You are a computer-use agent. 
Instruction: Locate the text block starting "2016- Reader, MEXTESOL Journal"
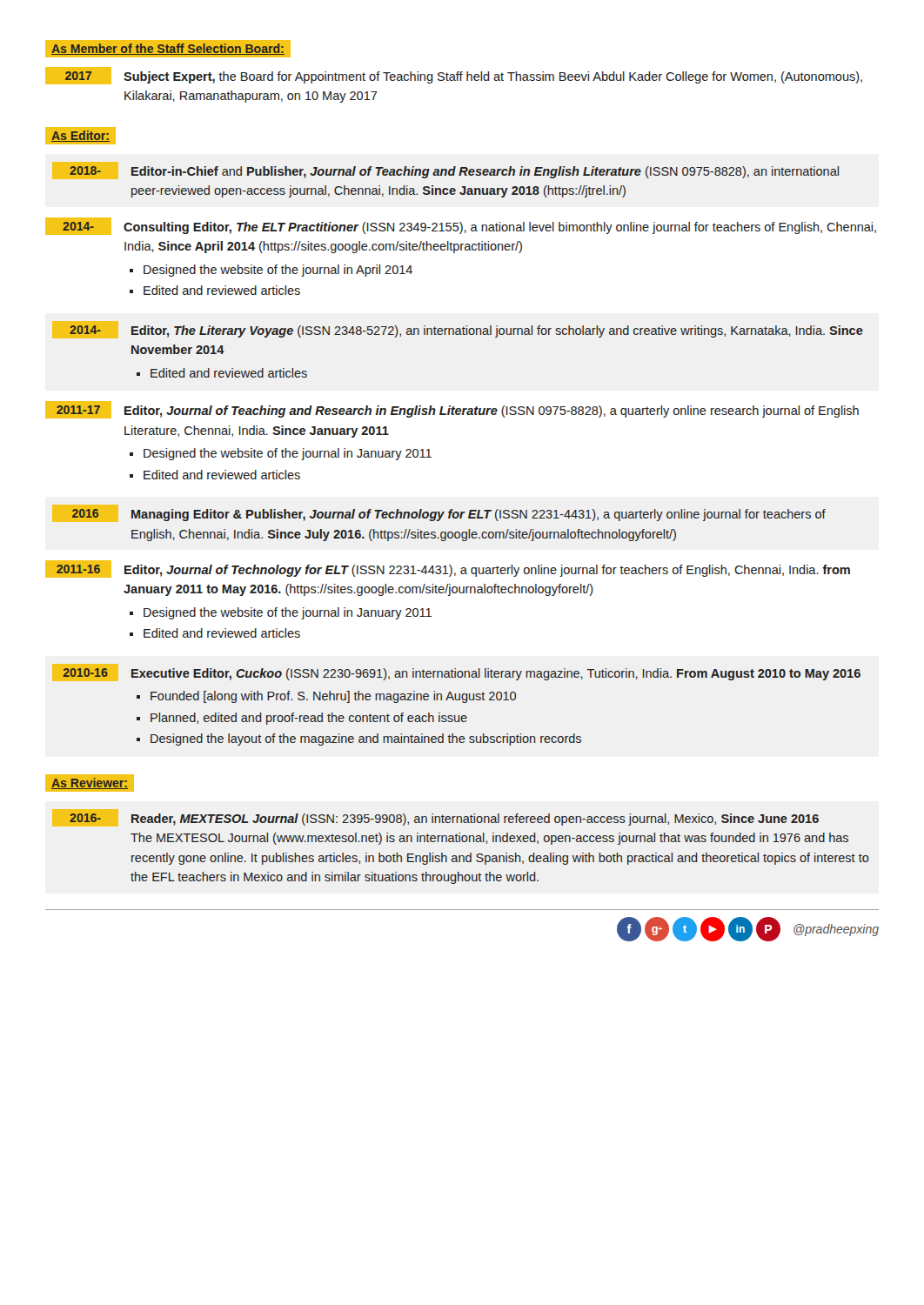coord(462,848)
